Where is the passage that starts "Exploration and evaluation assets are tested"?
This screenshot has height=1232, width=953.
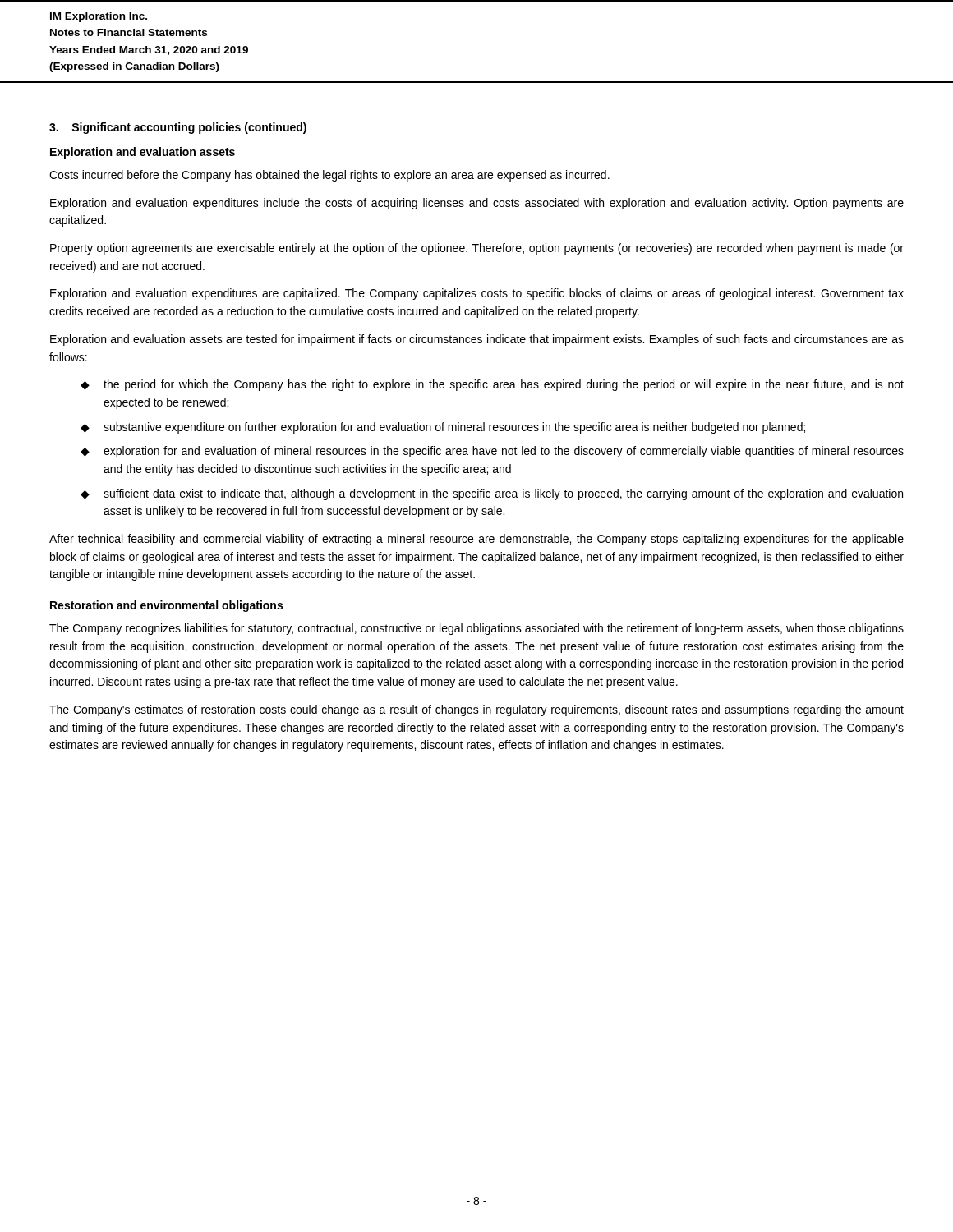(476, 348)
